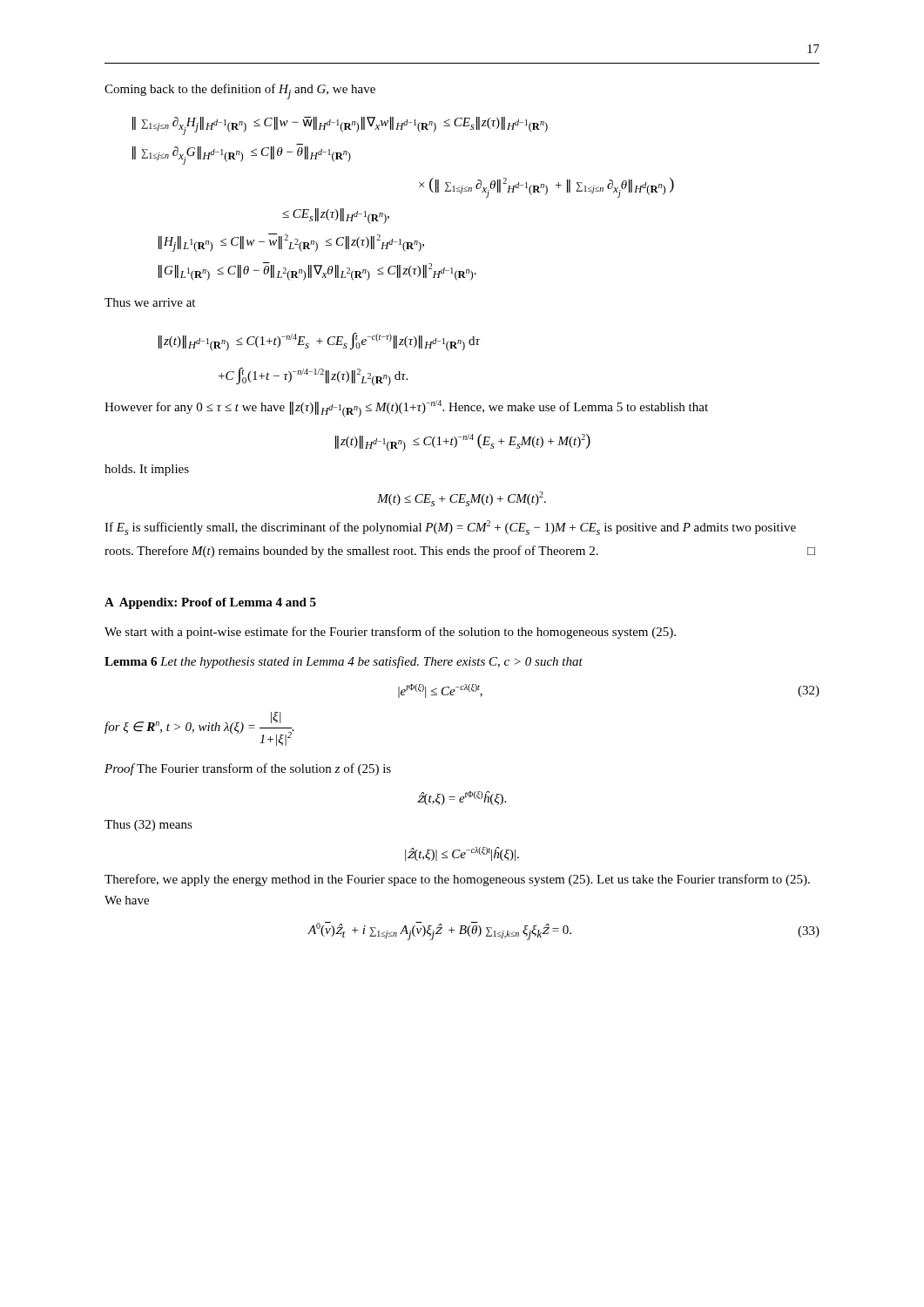This screenshot has width=924, height=1307.
Task: Find the text starting "A0(v)ẑt + i"
Action: pos(462,931)
